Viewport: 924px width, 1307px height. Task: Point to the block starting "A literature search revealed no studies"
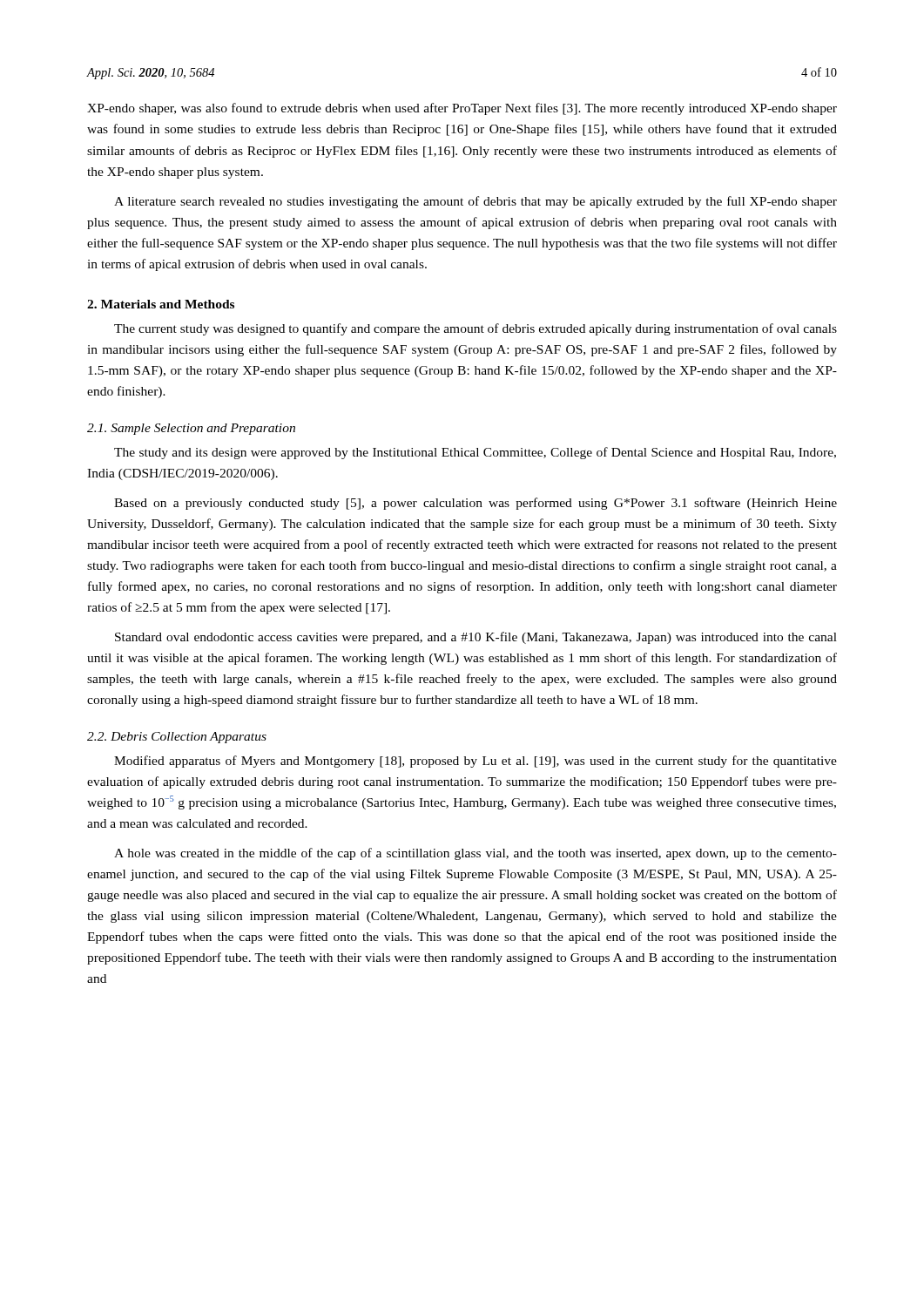tap(462, 232)
